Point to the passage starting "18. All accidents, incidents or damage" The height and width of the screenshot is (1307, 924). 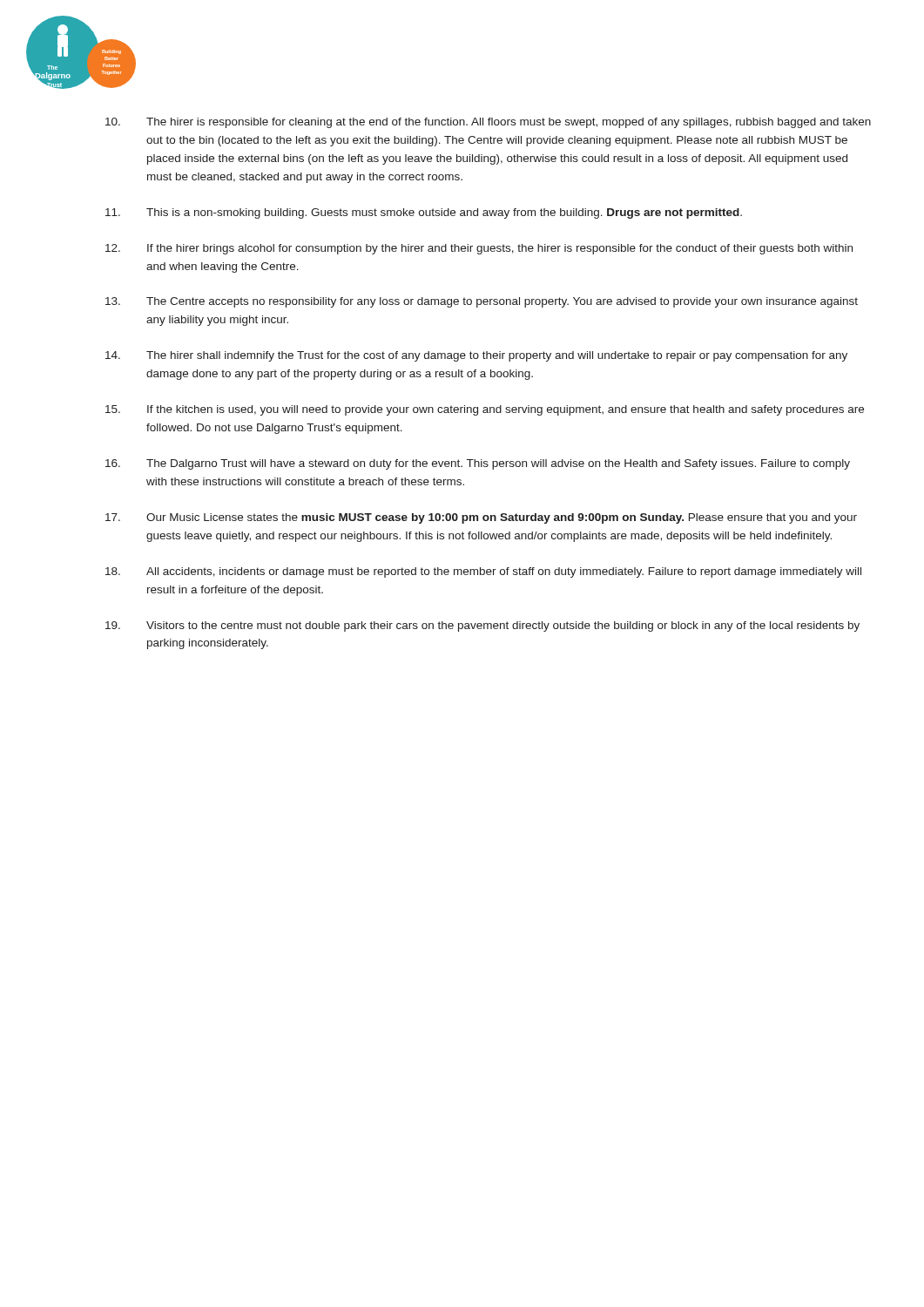(488, 581)
